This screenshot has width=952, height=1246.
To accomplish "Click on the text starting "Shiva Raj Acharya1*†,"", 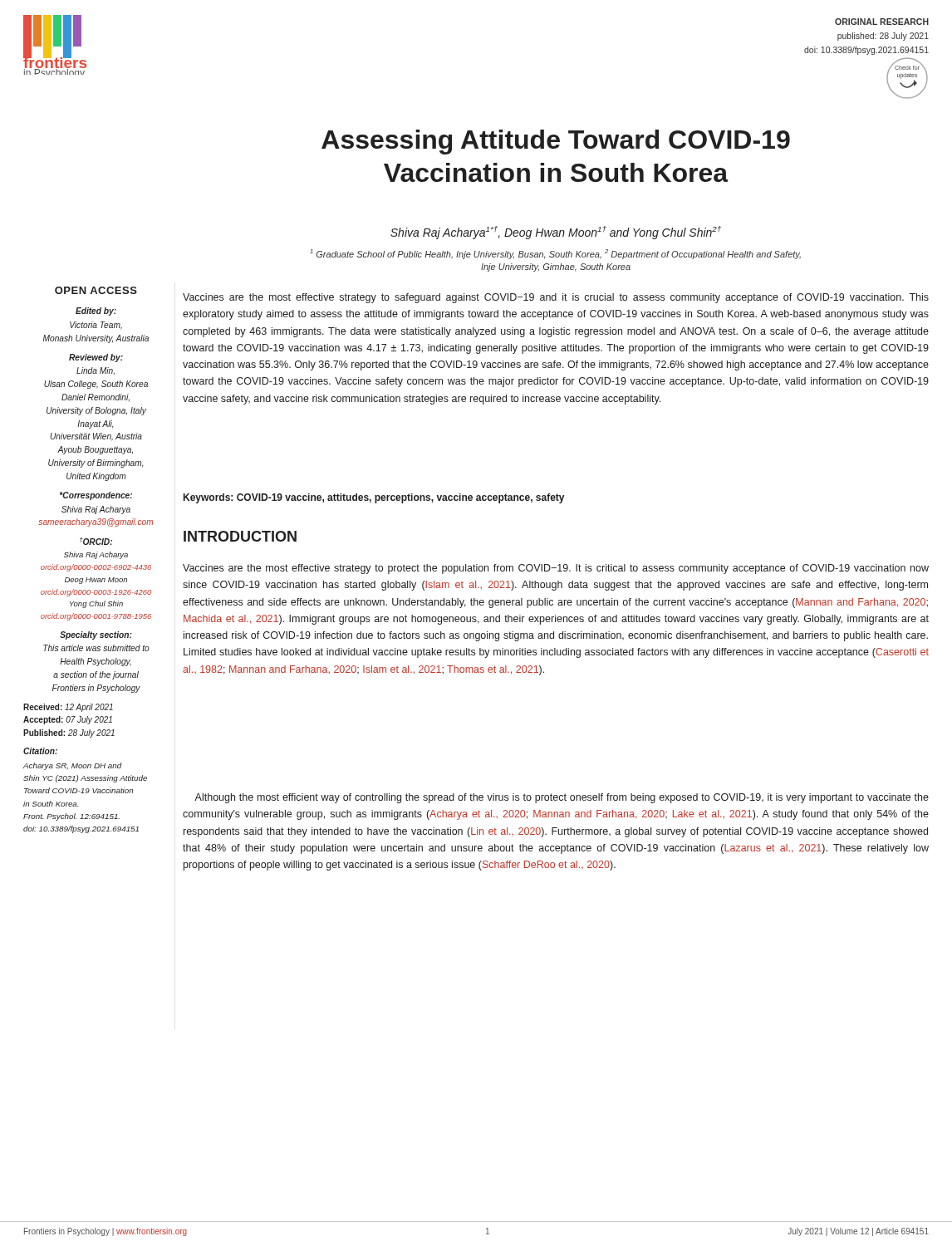I will (x=556, y=232).
